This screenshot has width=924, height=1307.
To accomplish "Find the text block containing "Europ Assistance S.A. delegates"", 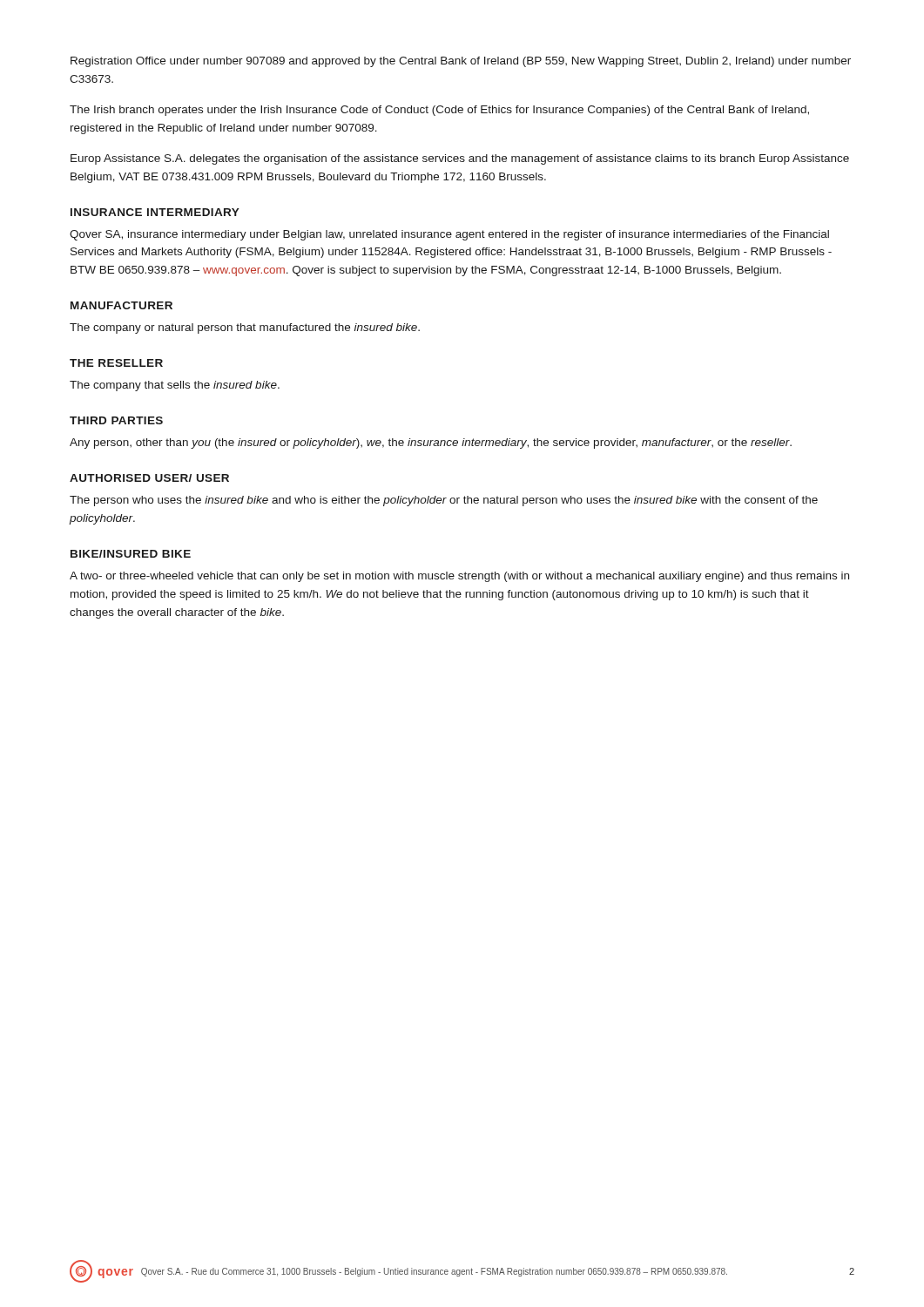I will [x=460, y=167].
